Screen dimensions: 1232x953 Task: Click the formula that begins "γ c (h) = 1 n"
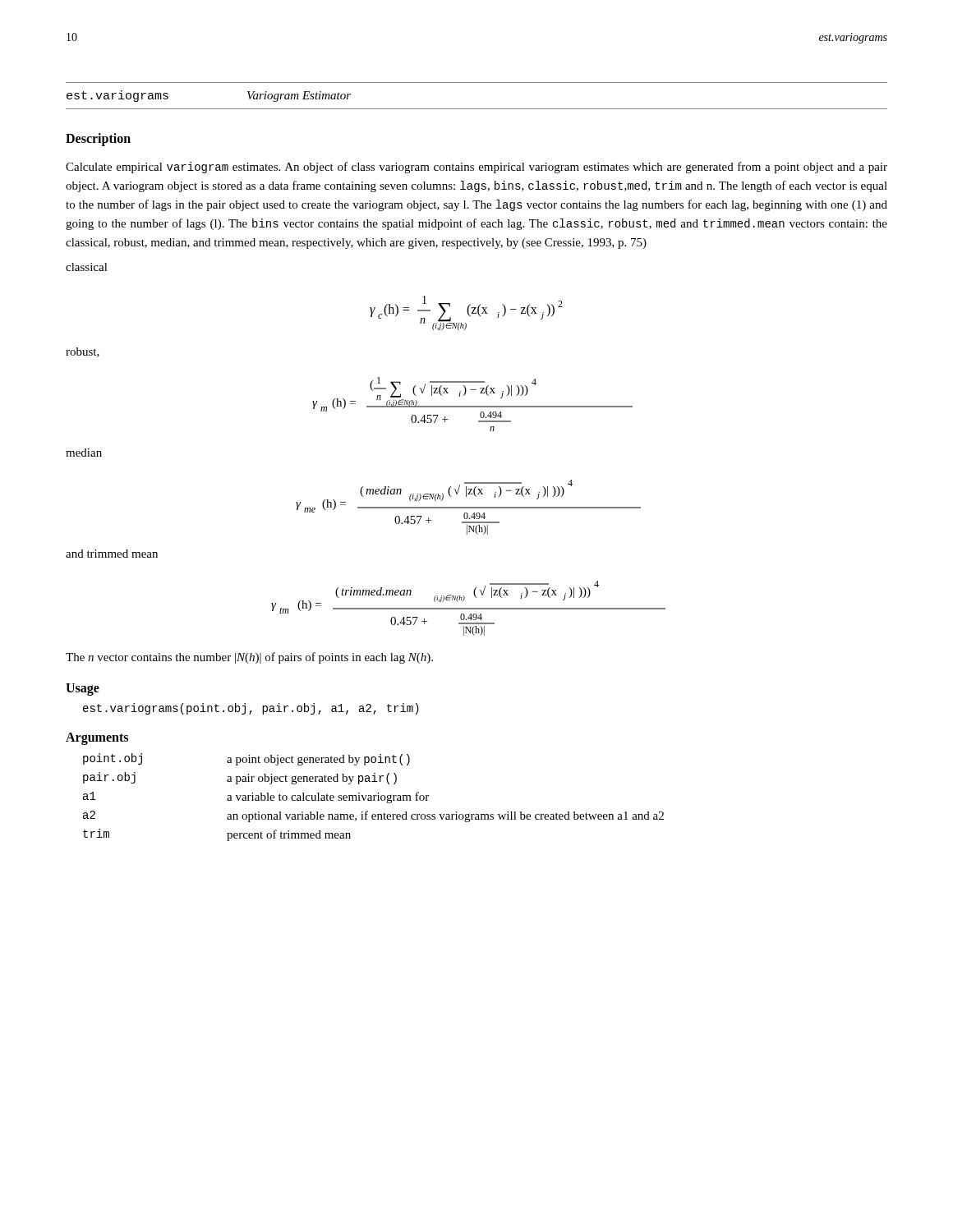[476, 308]
